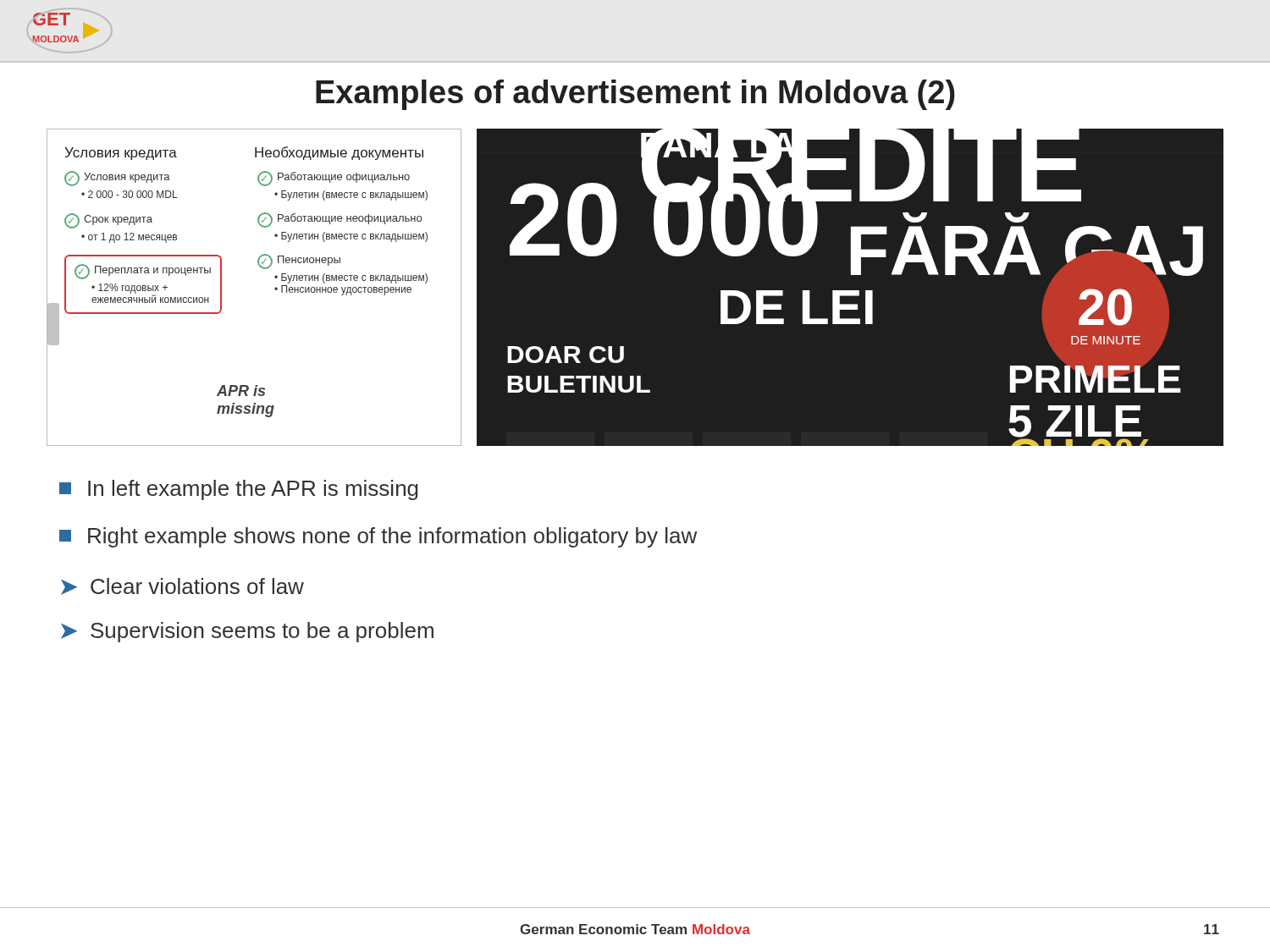Click on the passage starting "Examples of advertisement in Moldova (2)"
This screenshot has height=952, width=1270.
[635, 93]
